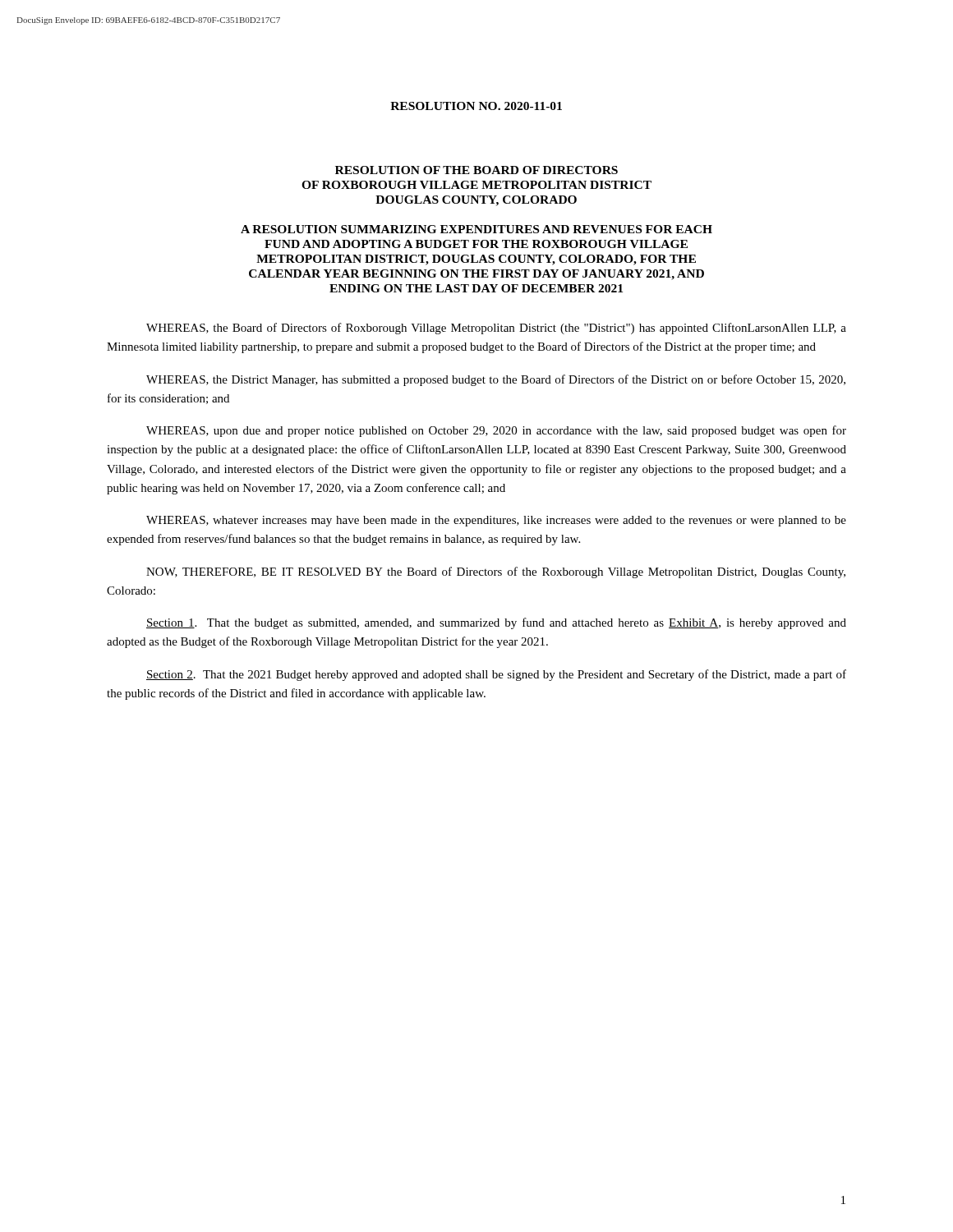Point to the block beginning "WHEREAS, the District Manager, has submitted"
The width and height of the screenshot is (953, 1232).
pos(476,389)
